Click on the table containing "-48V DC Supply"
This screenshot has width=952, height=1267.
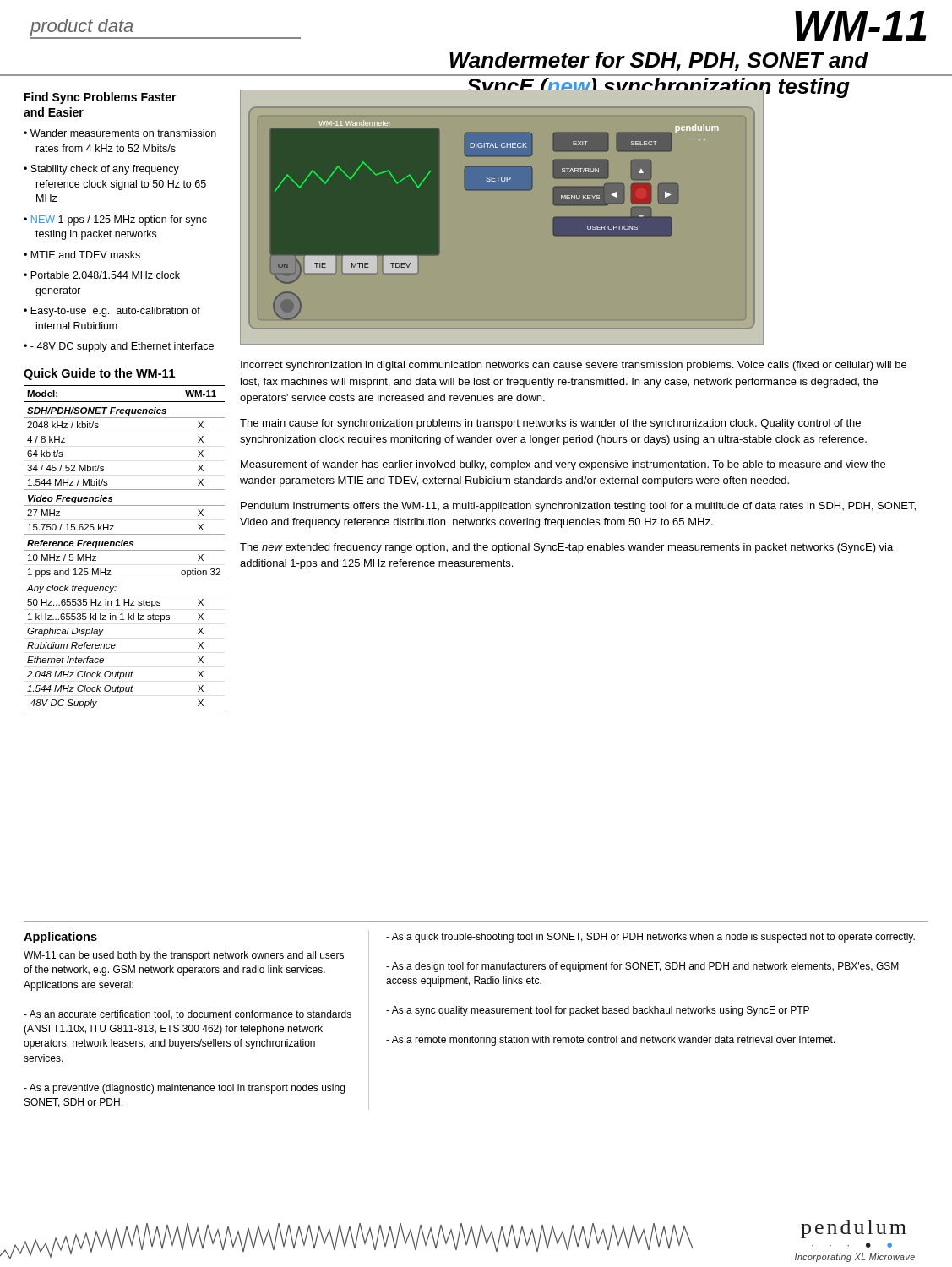(124, 548)
